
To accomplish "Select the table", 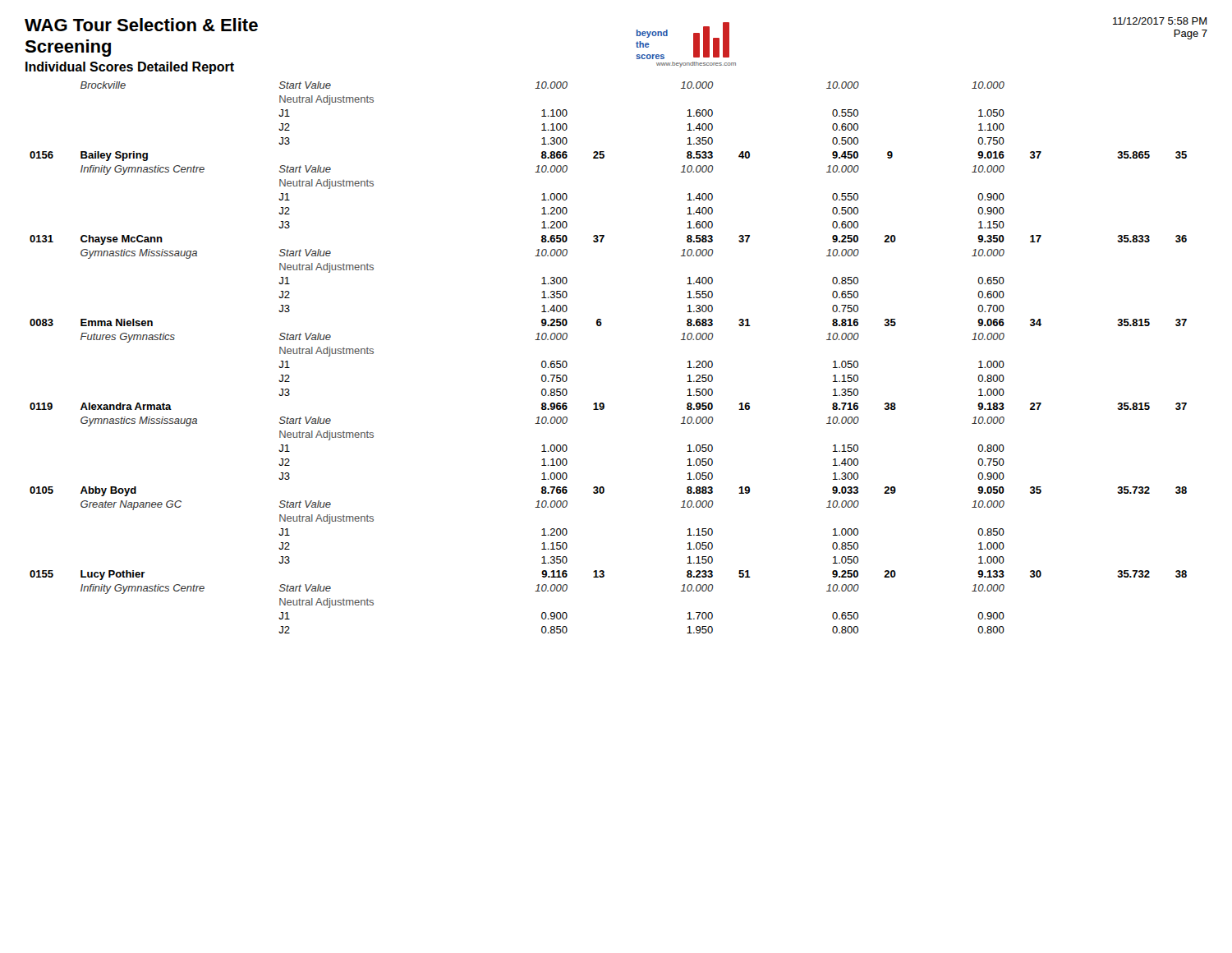I will (x=616, y=357).
